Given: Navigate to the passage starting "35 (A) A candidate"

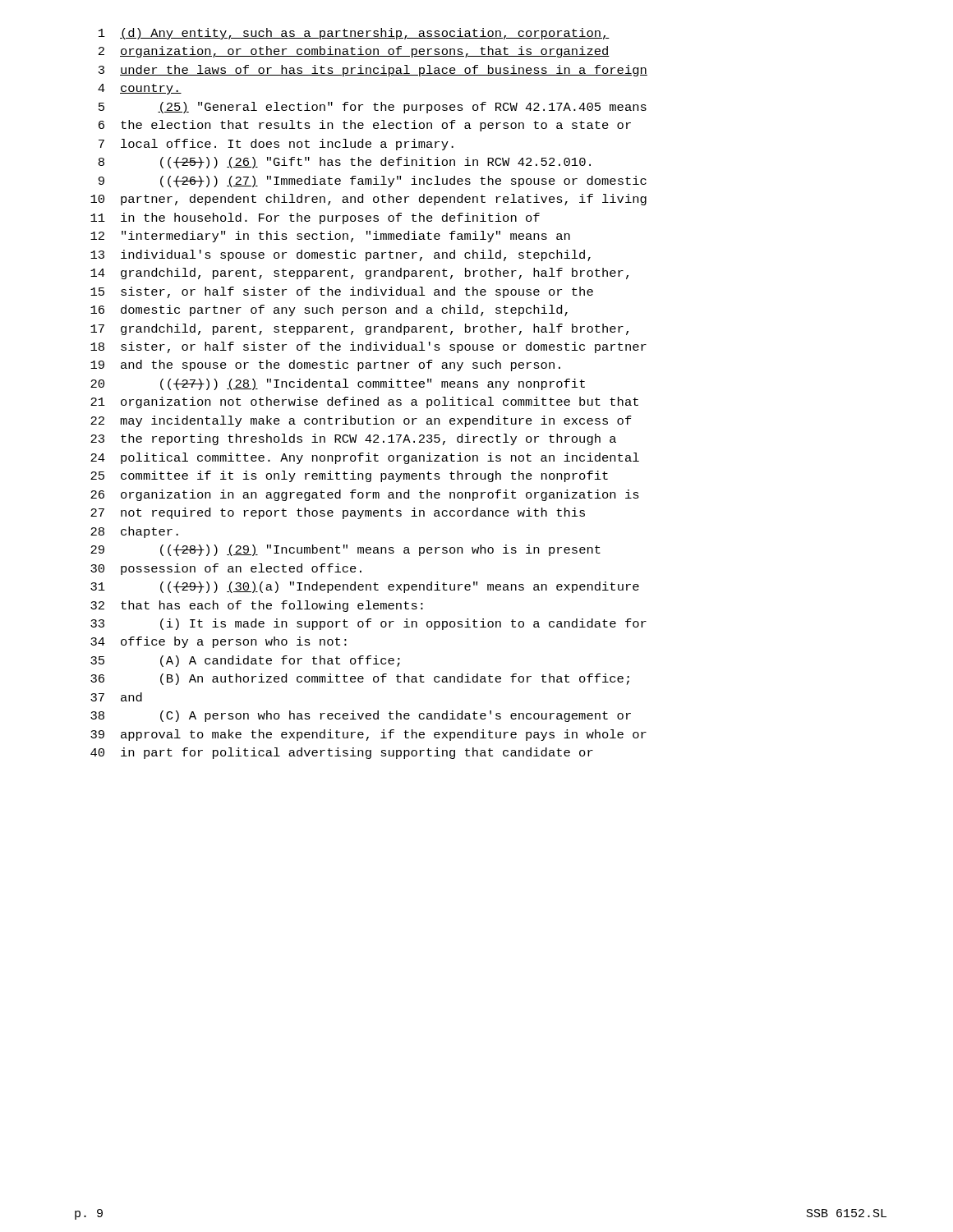Looking at the screenshot, I should point(245,661).
